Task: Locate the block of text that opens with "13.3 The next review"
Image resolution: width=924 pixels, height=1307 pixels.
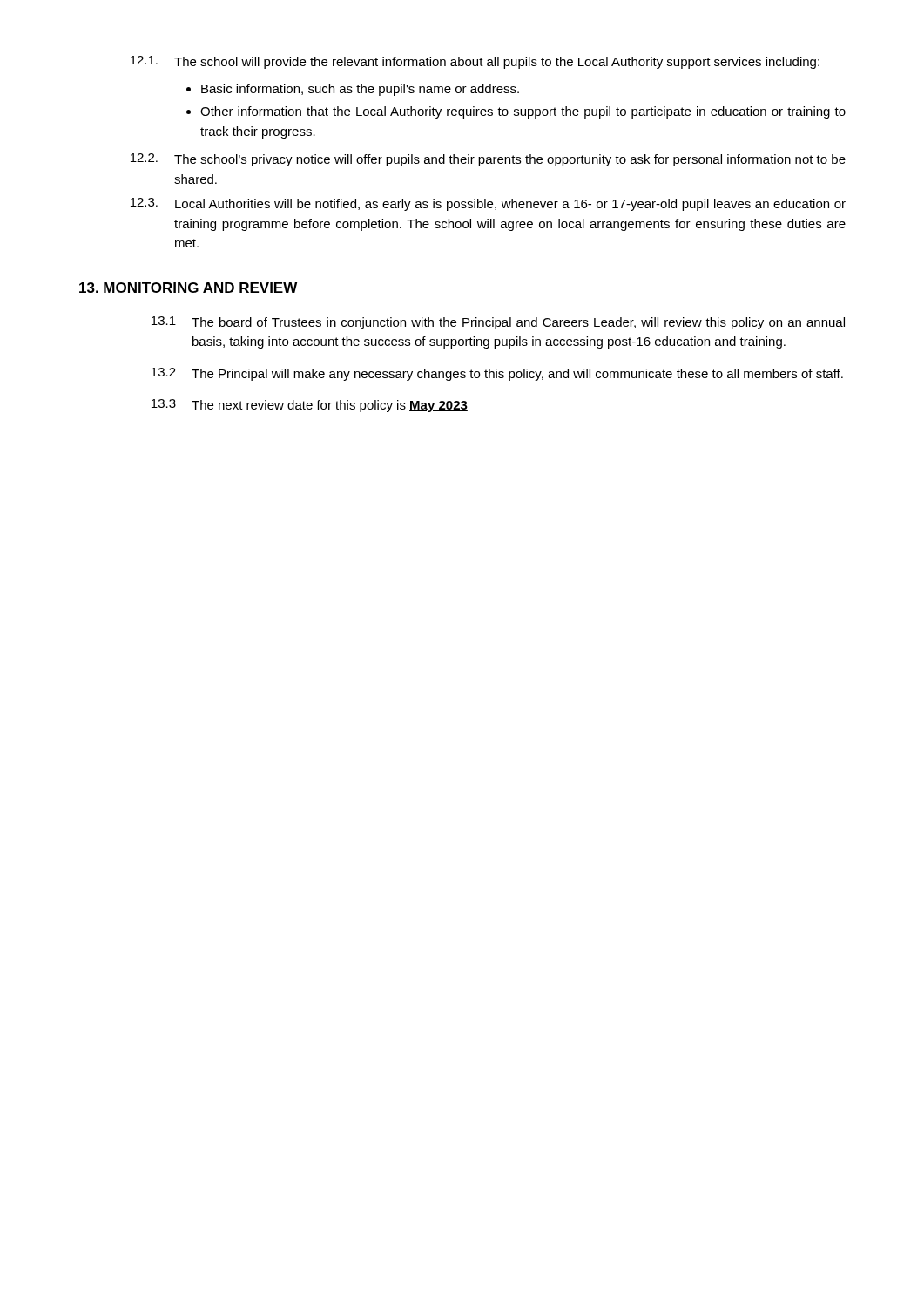Action: [310, 406]
